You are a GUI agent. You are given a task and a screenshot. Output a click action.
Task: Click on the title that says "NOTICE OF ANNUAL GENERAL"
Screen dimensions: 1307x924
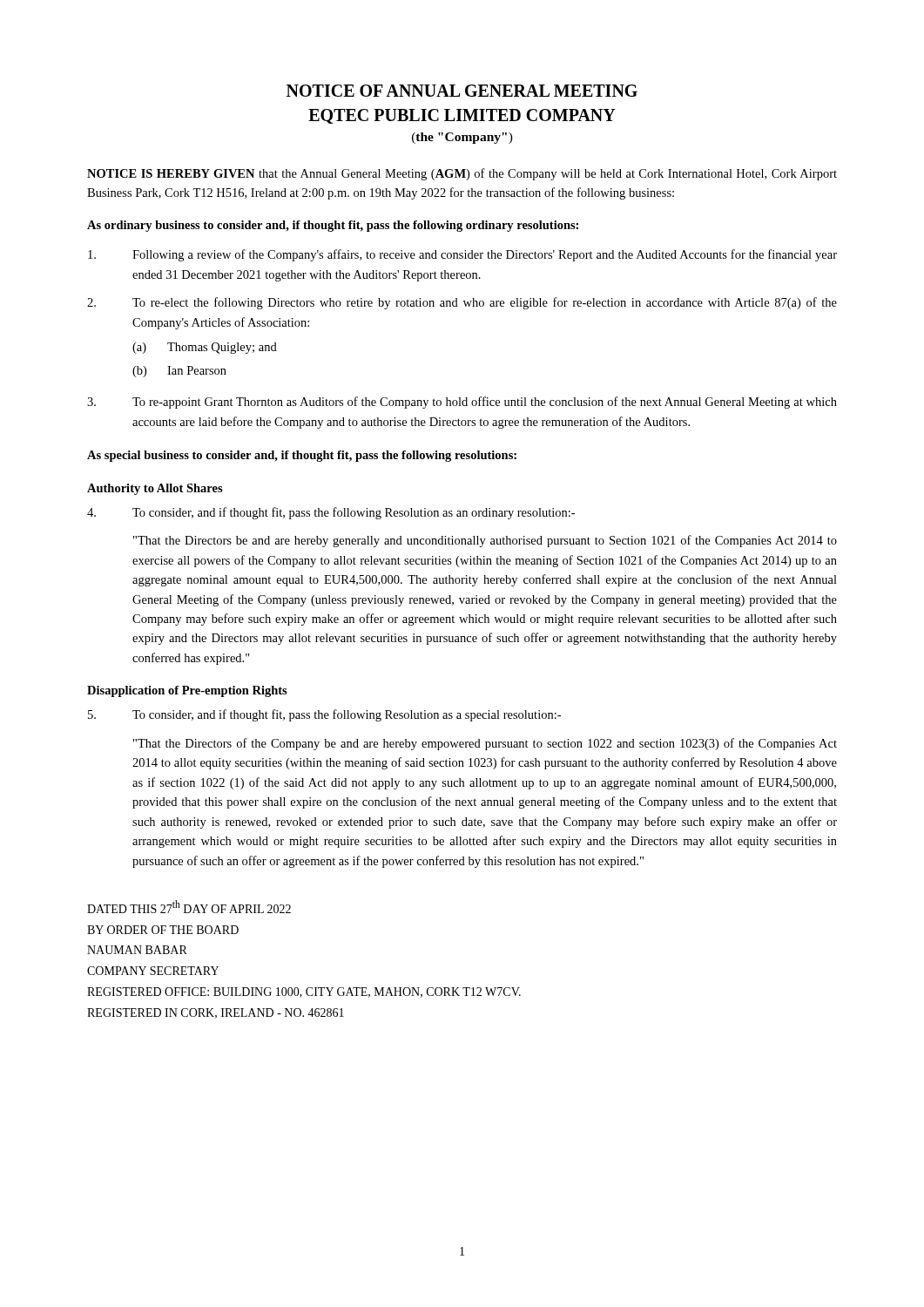[462, 112]
